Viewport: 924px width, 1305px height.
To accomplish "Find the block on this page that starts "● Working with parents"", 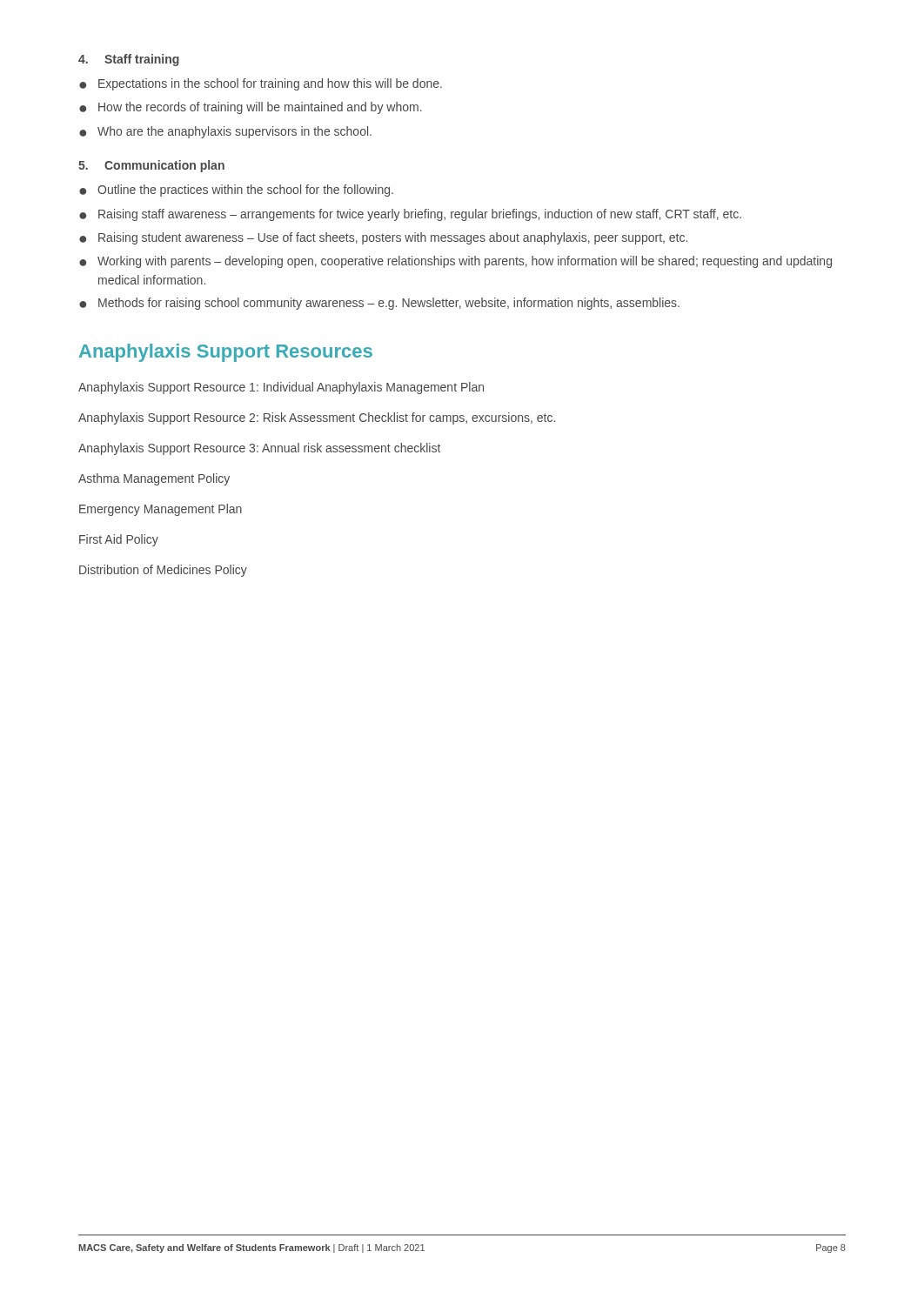I will [x=462, y=272].
